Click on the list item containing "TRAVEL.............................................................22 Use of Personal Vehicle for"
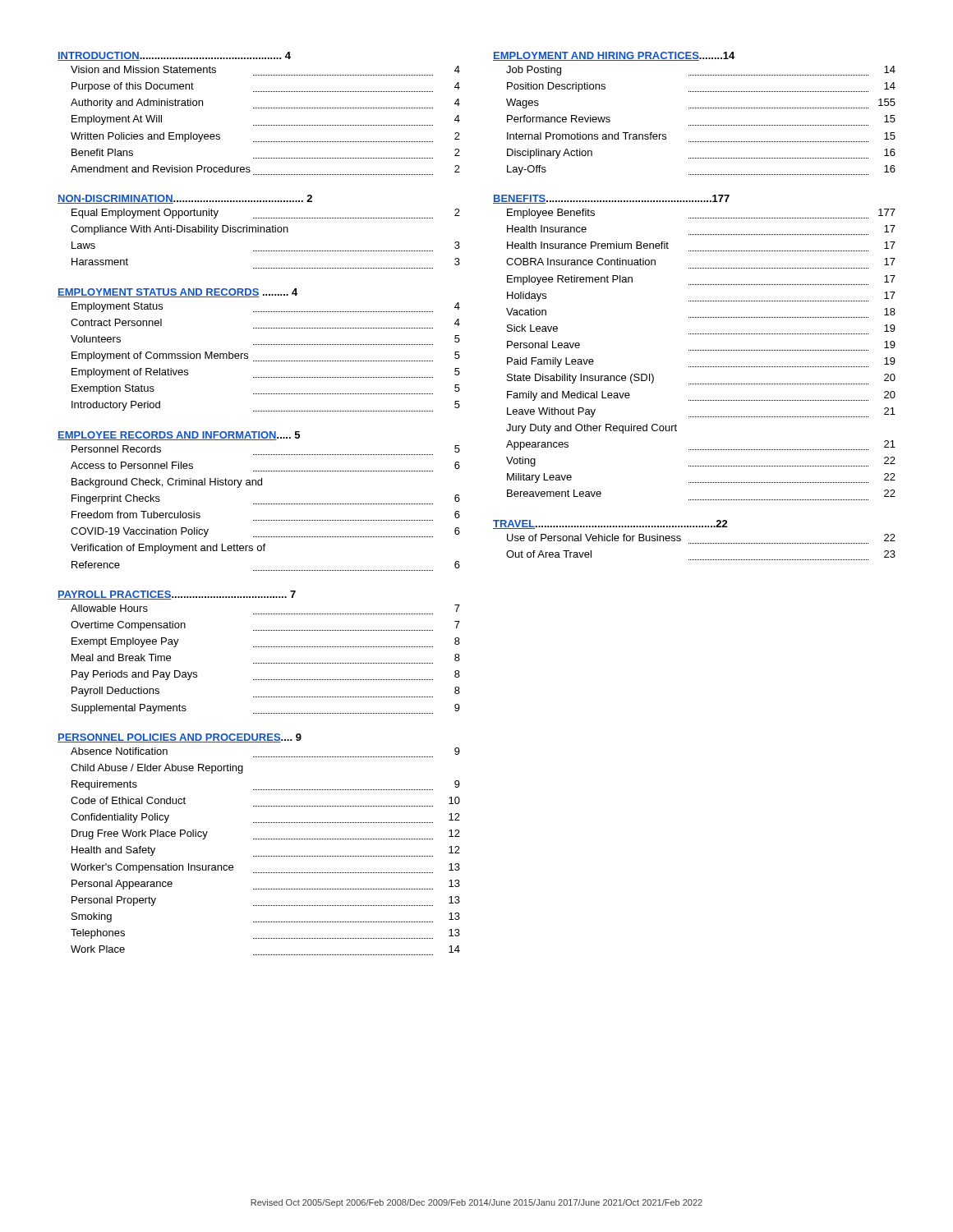953x1232 pixels. click(x=694, y=540)
